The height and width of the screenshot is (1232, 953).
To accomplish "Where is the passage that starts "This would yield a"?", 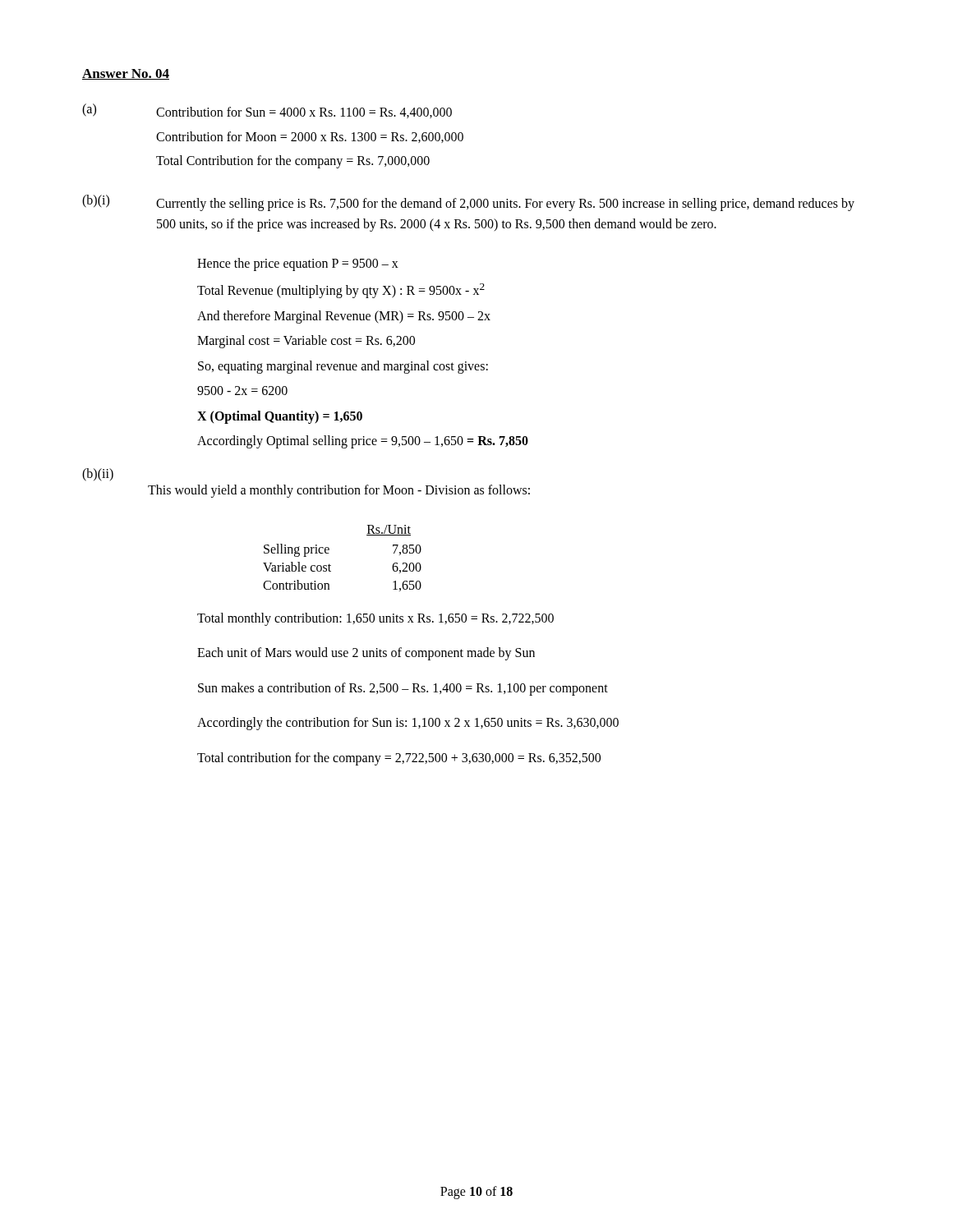I will (509, 491).
